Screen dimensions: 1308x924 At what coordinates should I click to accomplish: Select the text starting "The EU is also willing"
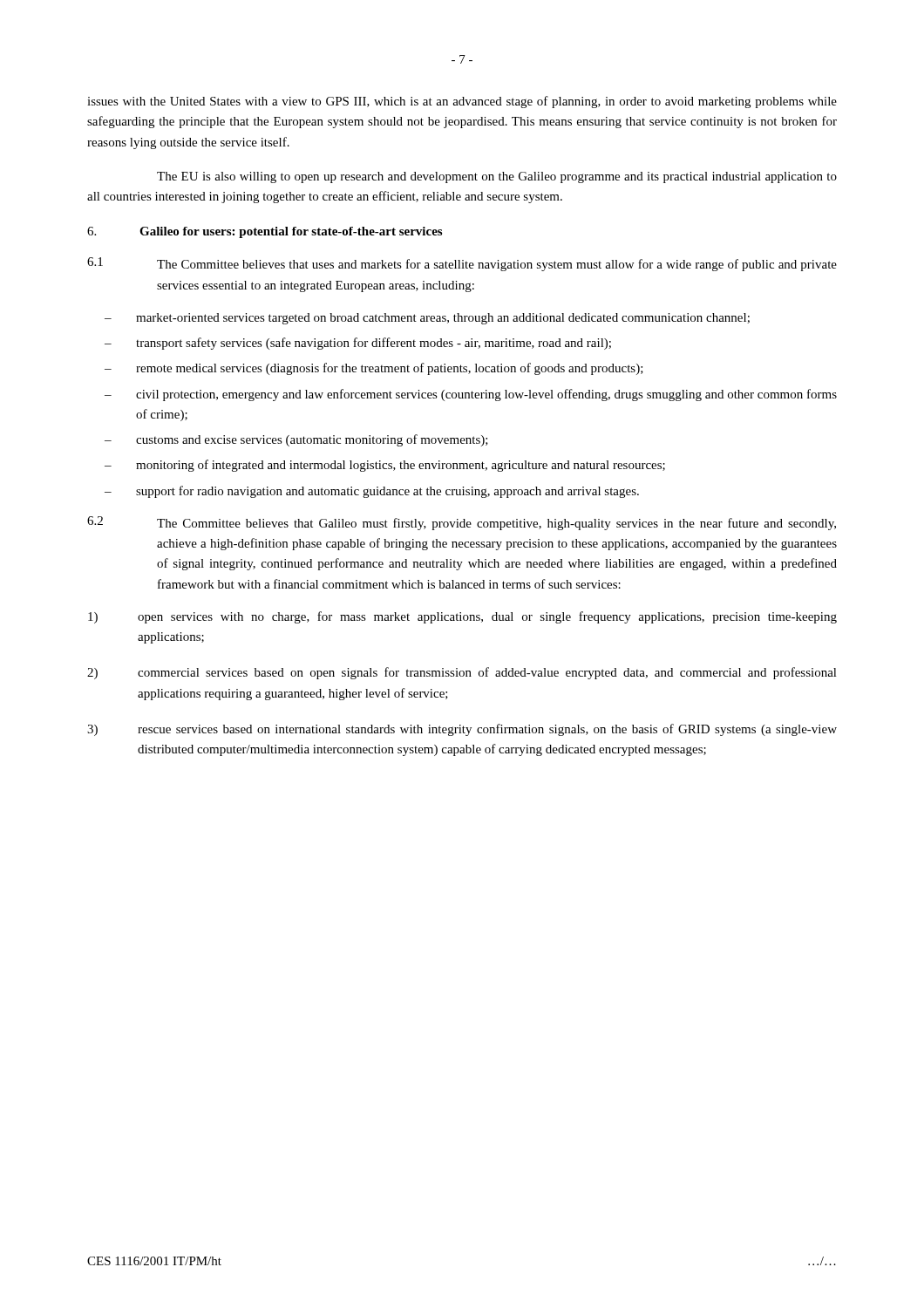pos(462,186)
